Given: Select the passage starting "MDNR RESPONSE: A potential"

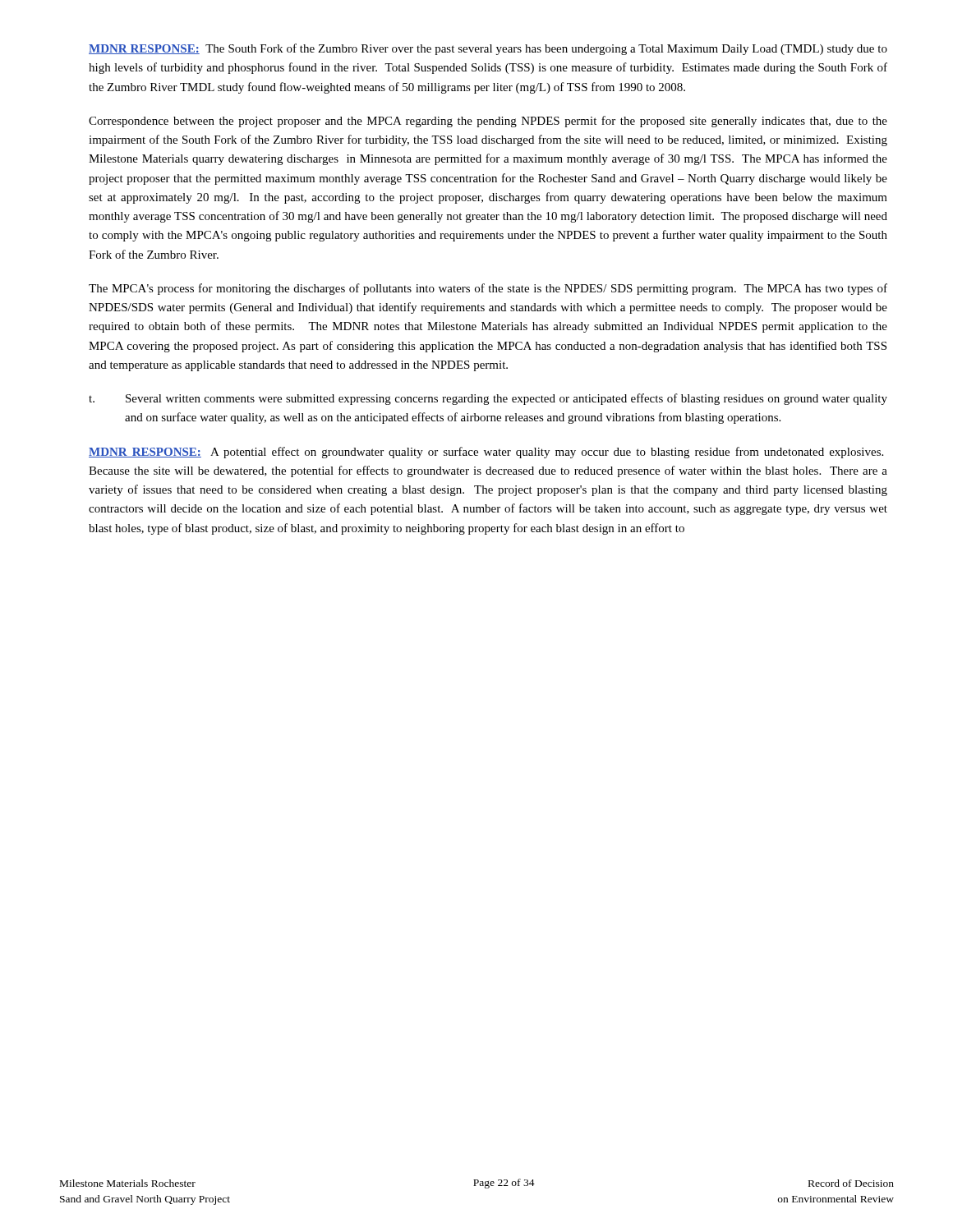Looking at the screenshot, I should [x=488, y=490].
